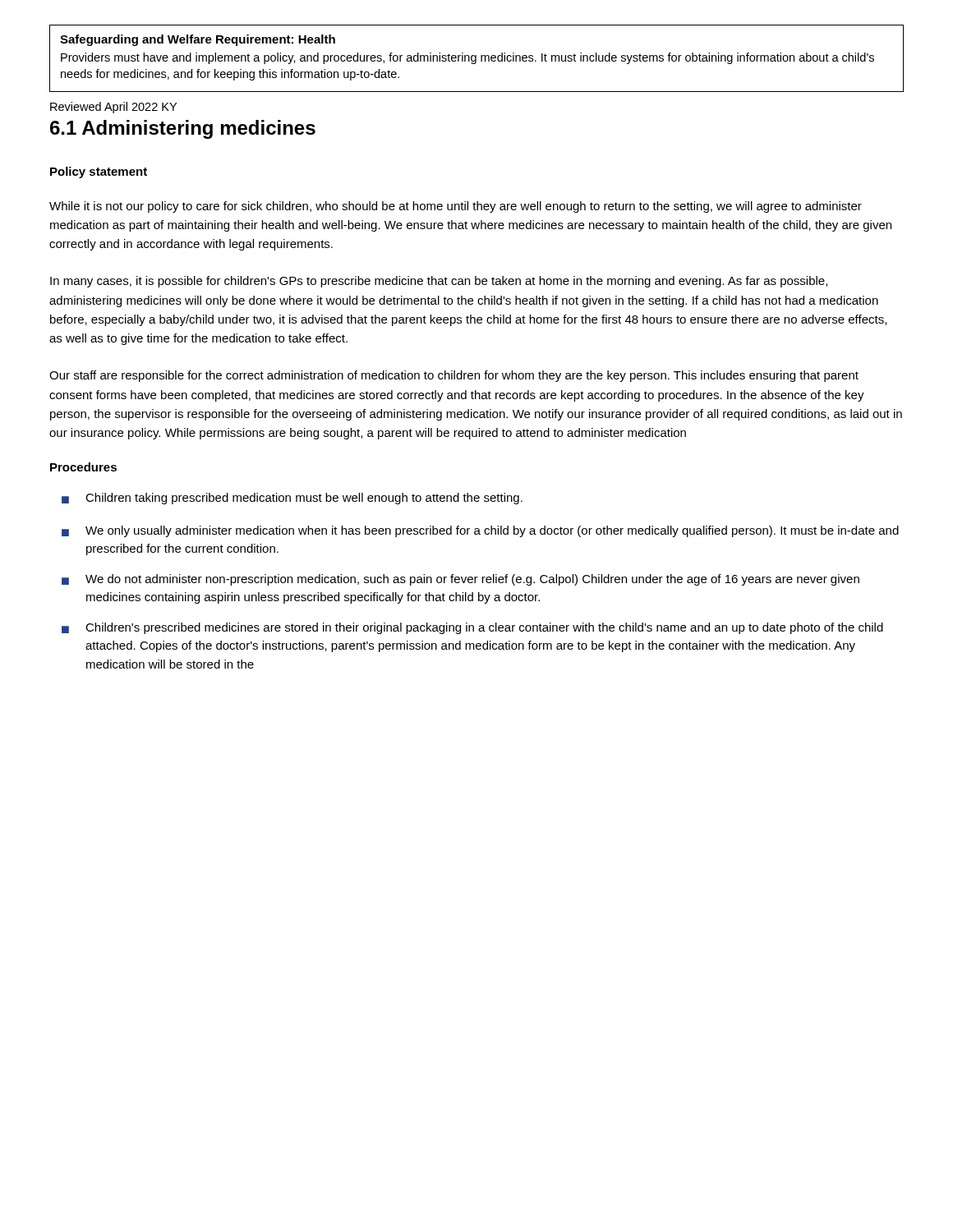Image resolution: width=953 pixels, height=1232 pixels.
Task: Select the text block starting "While it is"
Action: click(x=471, y=225)
